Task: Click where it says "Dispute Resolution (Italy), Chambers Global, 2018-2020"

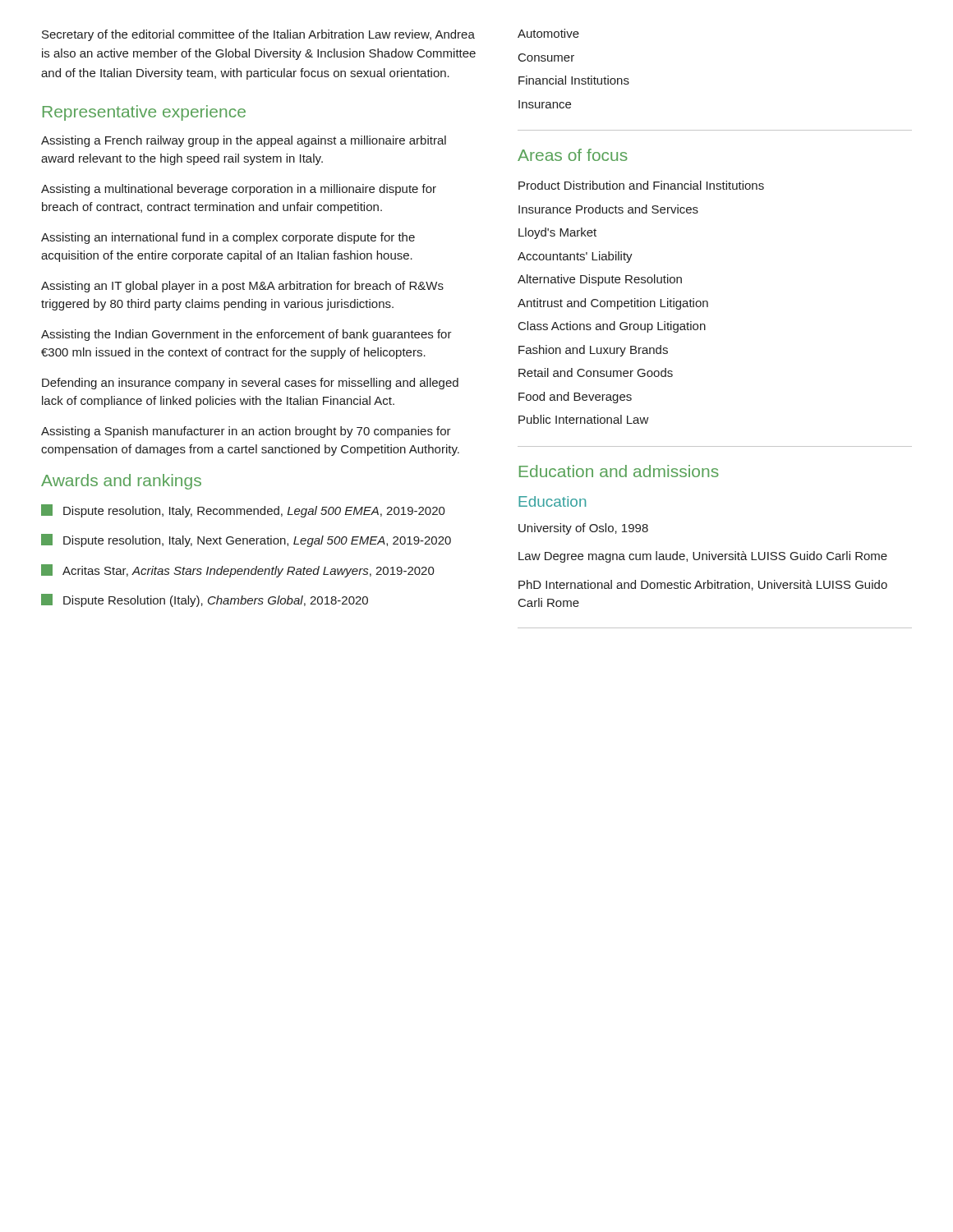Action: pos(205,601)
